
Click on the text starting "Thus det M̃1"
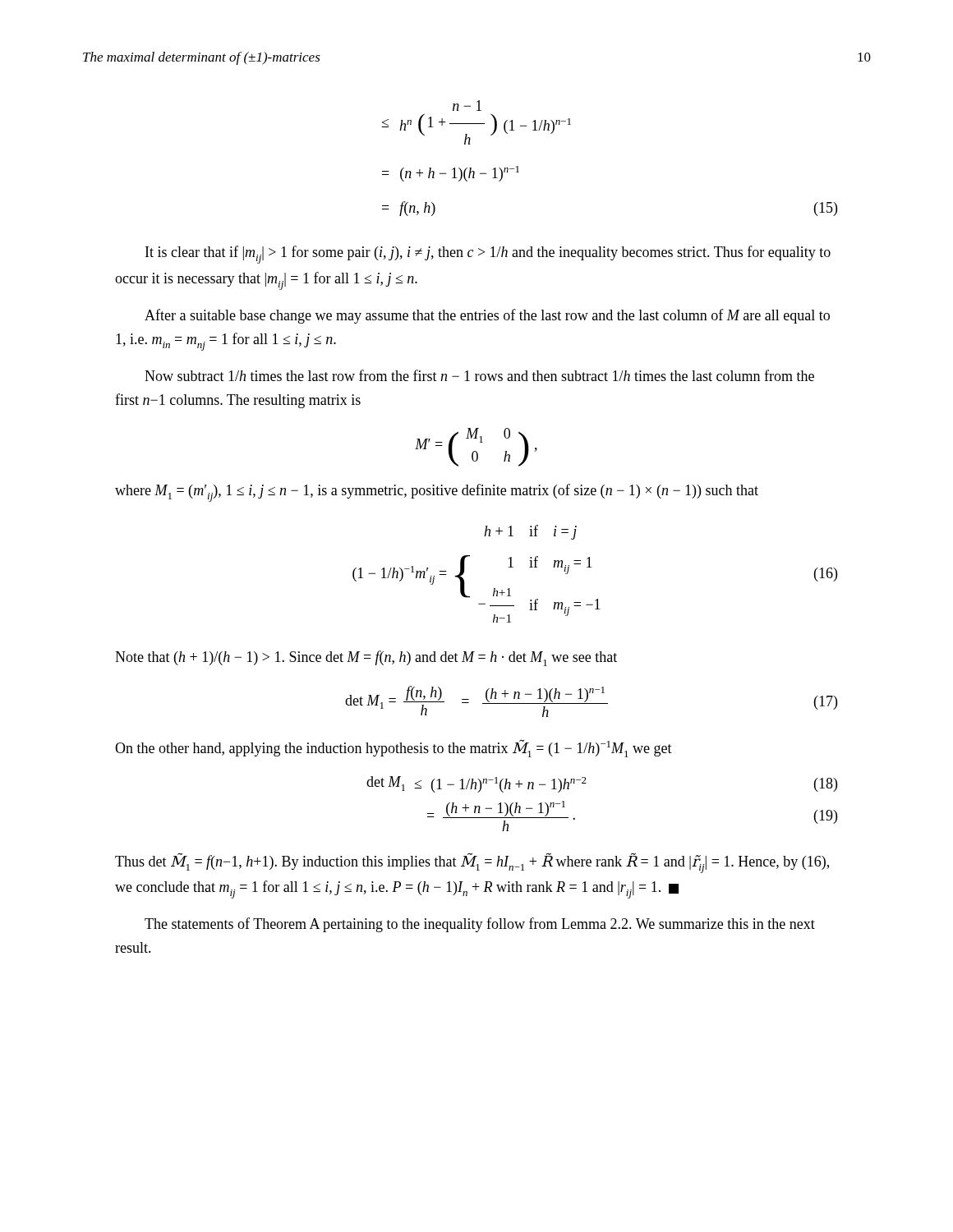(472, 875)
